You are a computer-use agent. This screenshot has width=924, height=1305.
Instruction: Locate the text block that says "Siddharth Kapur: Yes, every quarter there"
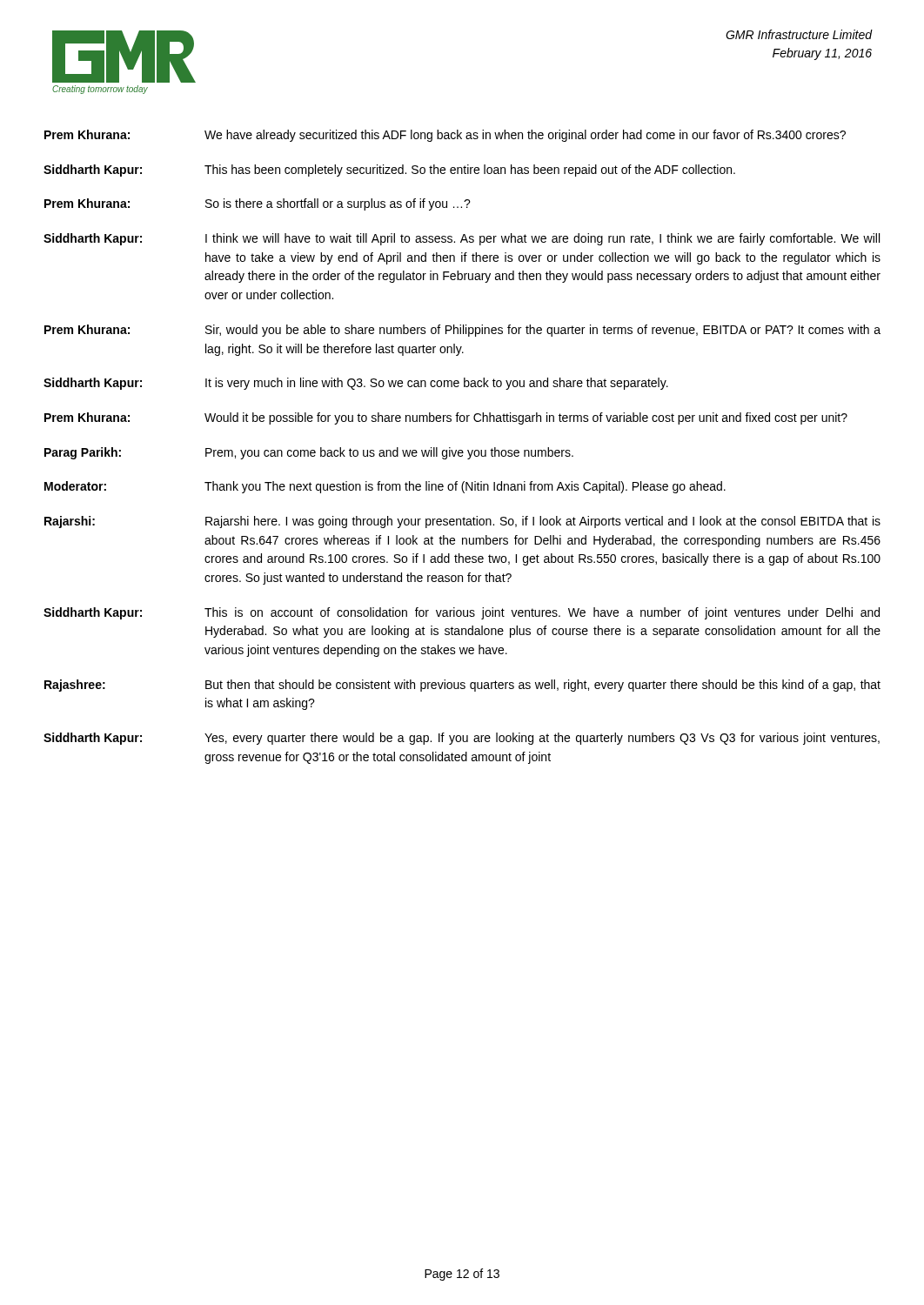point(462,748)
